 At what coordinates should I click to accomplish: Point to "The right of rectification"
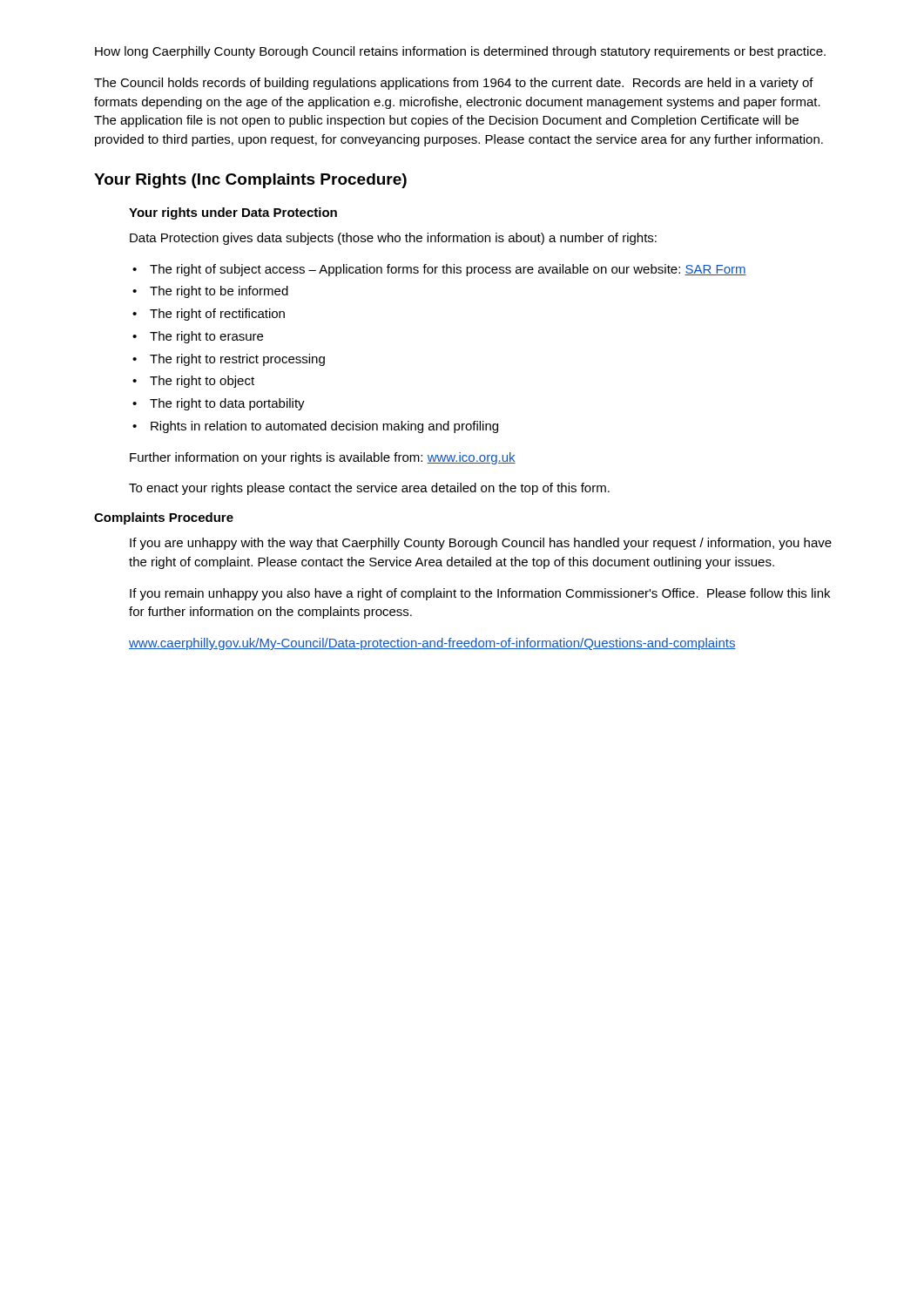tap(218, 313)
